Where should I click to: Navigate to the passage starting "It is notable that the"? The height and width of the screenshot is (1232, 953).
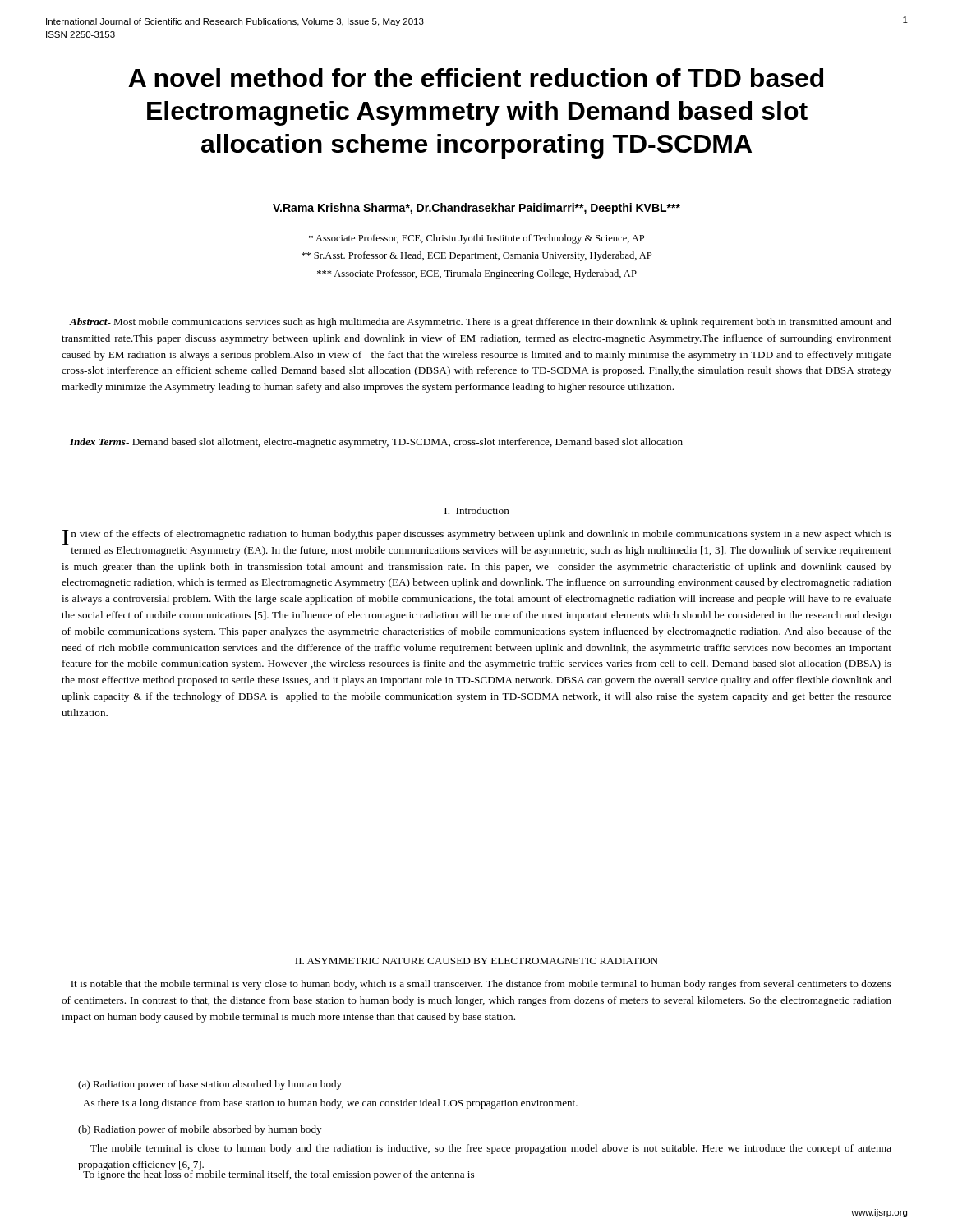tap(476, 1000)
